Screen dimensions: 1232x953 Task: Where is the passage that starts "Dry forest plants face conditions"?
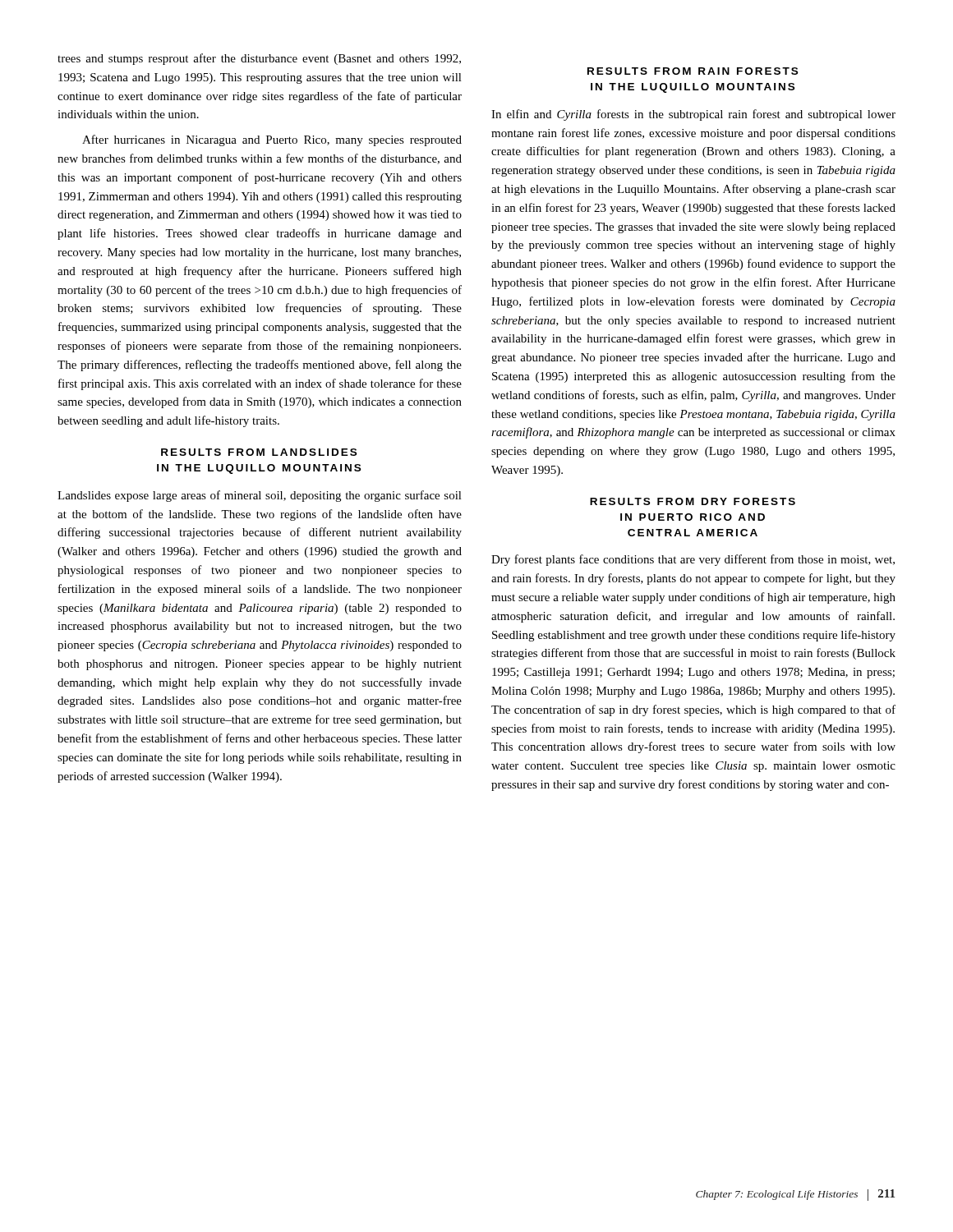pyautogui.click(x=693, y=672)
